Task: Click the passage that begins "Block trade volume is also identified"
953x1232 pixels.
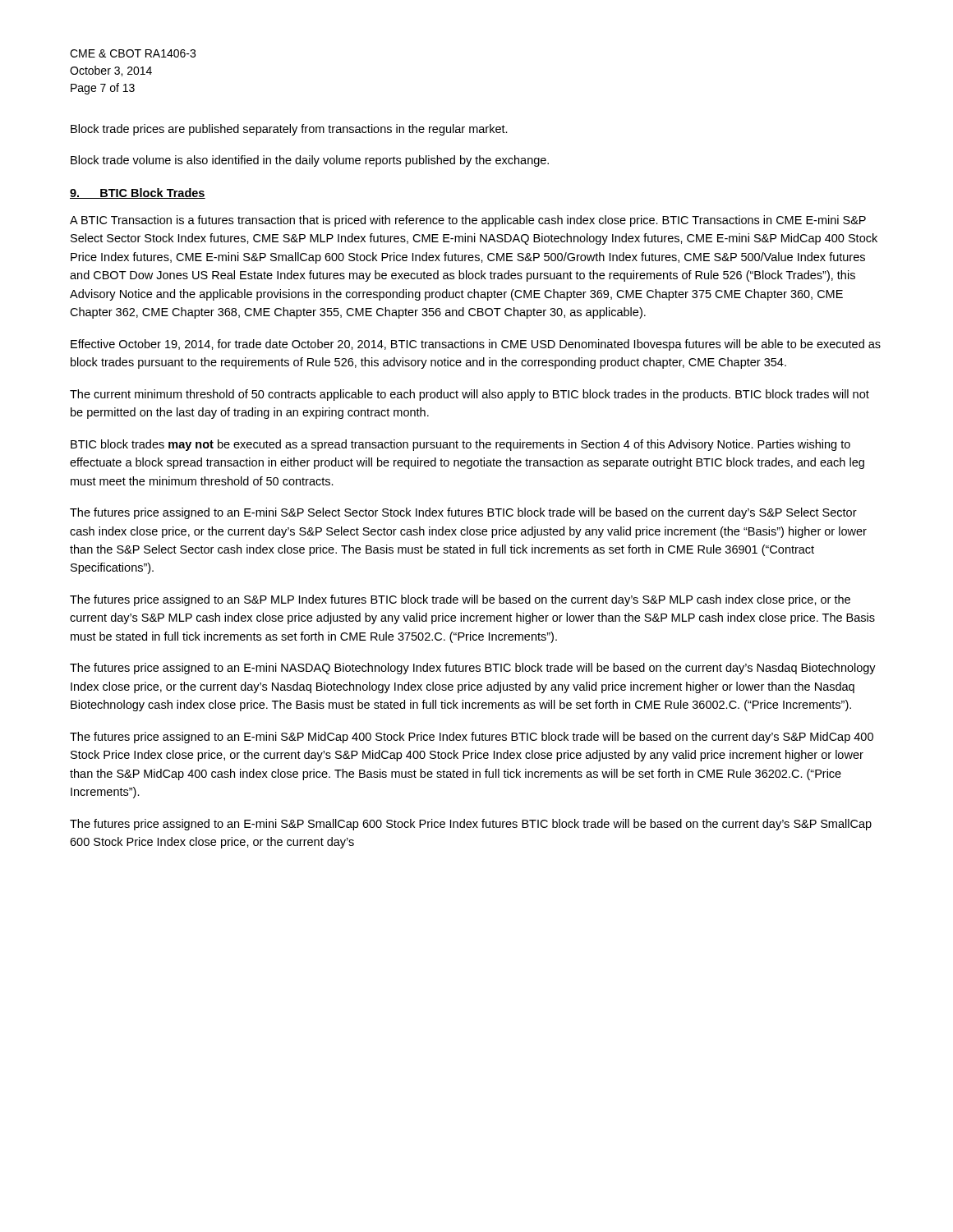Action: pos(310,161)
